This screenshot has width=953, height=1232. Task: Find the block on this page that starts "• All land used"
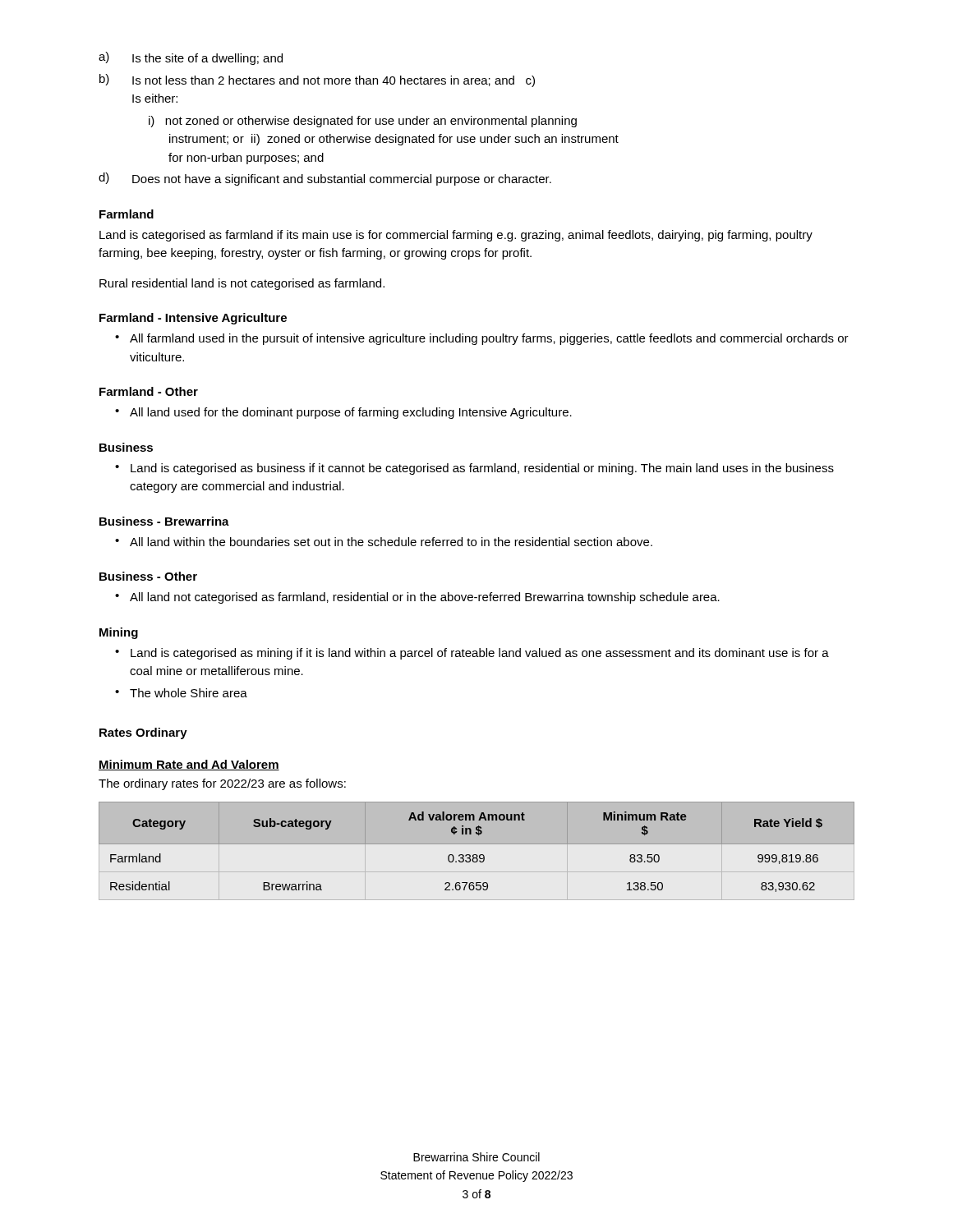(485, 412)
